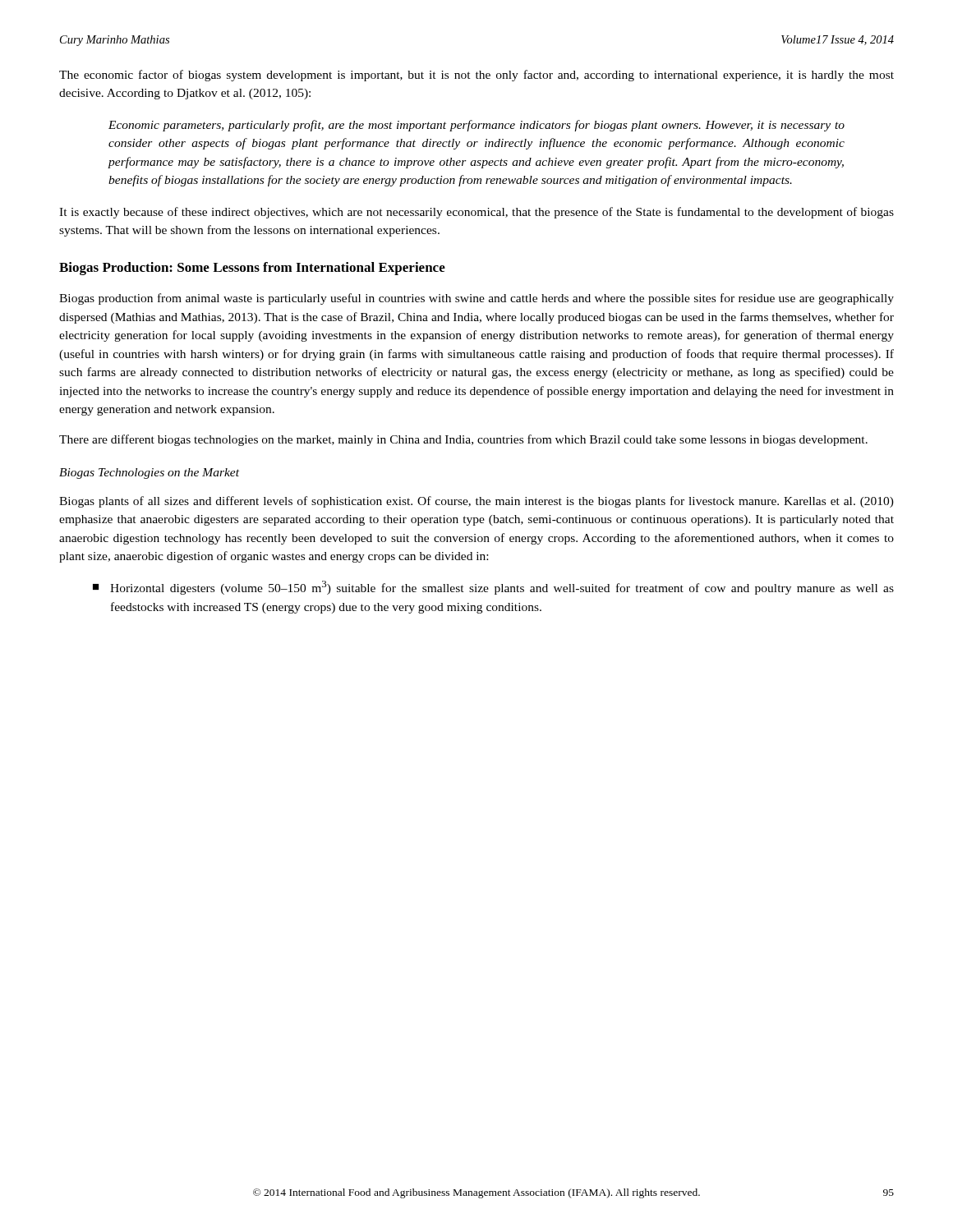Locate the block of text that opens with "Economic parameters, particularly profit, are the most"

pos(476,152)
